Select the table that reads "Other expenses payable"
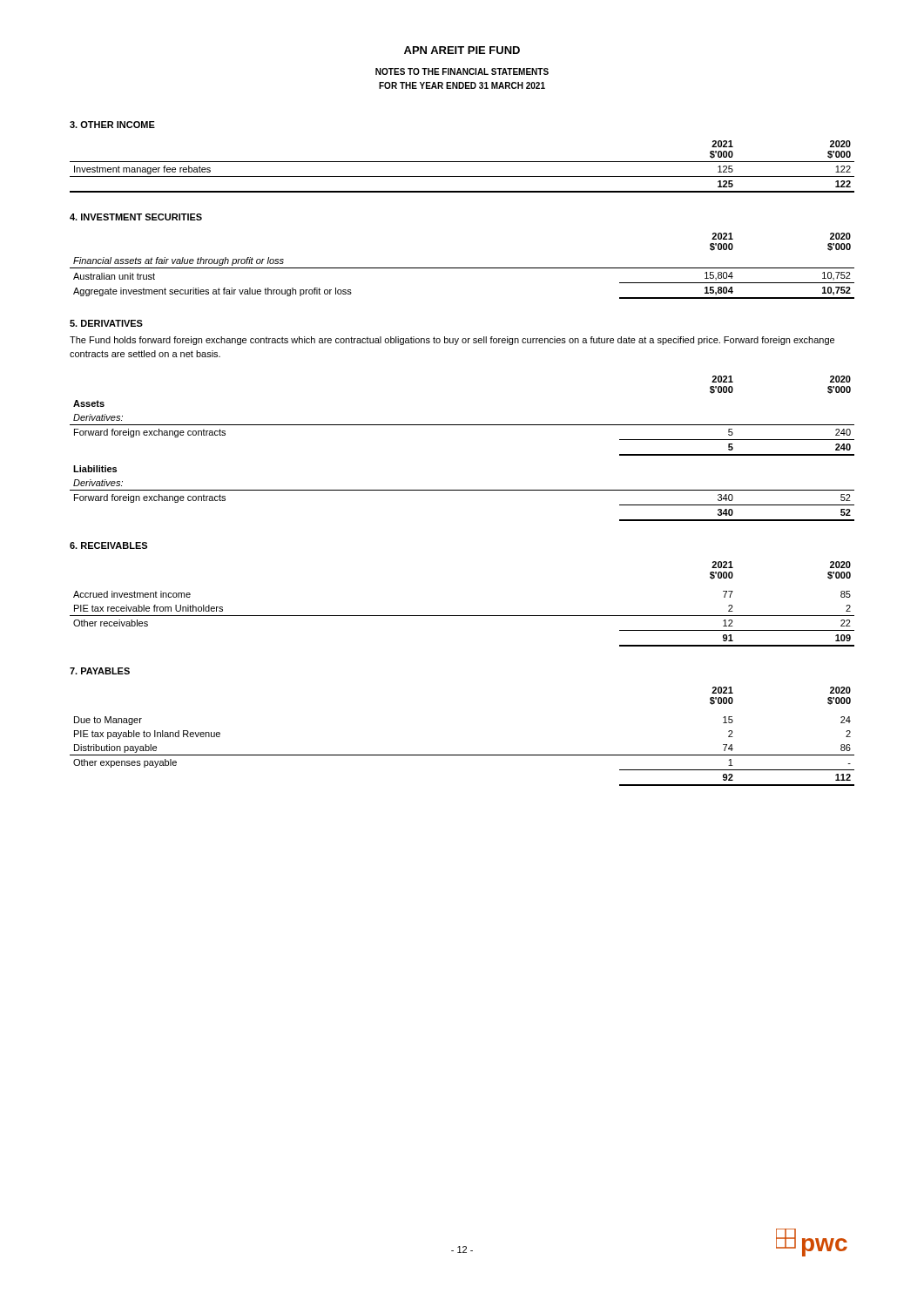The height and width of the screenshot is (1307, 924). coord(462,734)
